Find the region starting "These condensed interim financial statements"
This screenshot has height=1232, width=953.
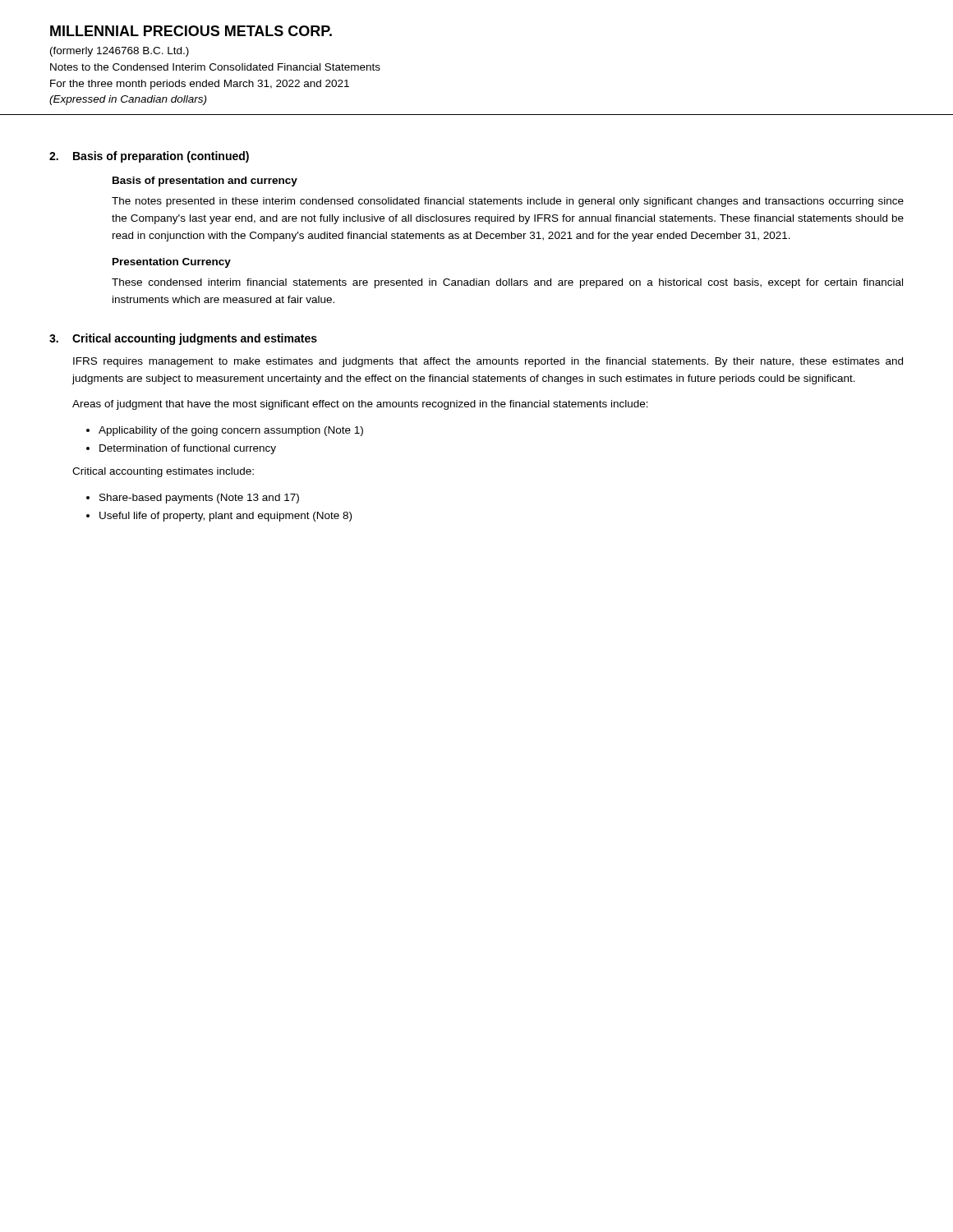pos(508,291)
